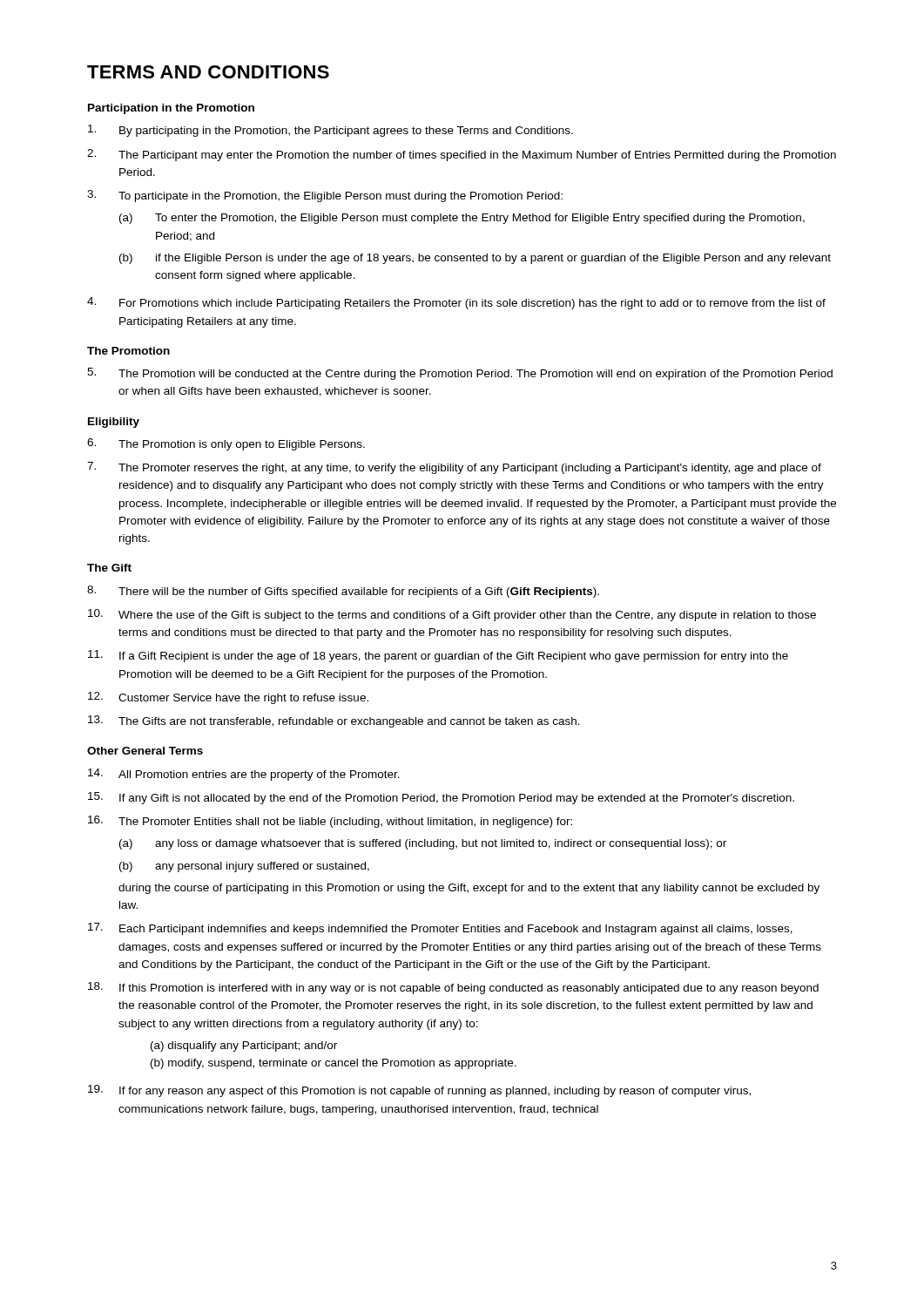Find the element starting "7. The Promoter reserves the right,"
924x1307 pixels.
coord(462,503)
